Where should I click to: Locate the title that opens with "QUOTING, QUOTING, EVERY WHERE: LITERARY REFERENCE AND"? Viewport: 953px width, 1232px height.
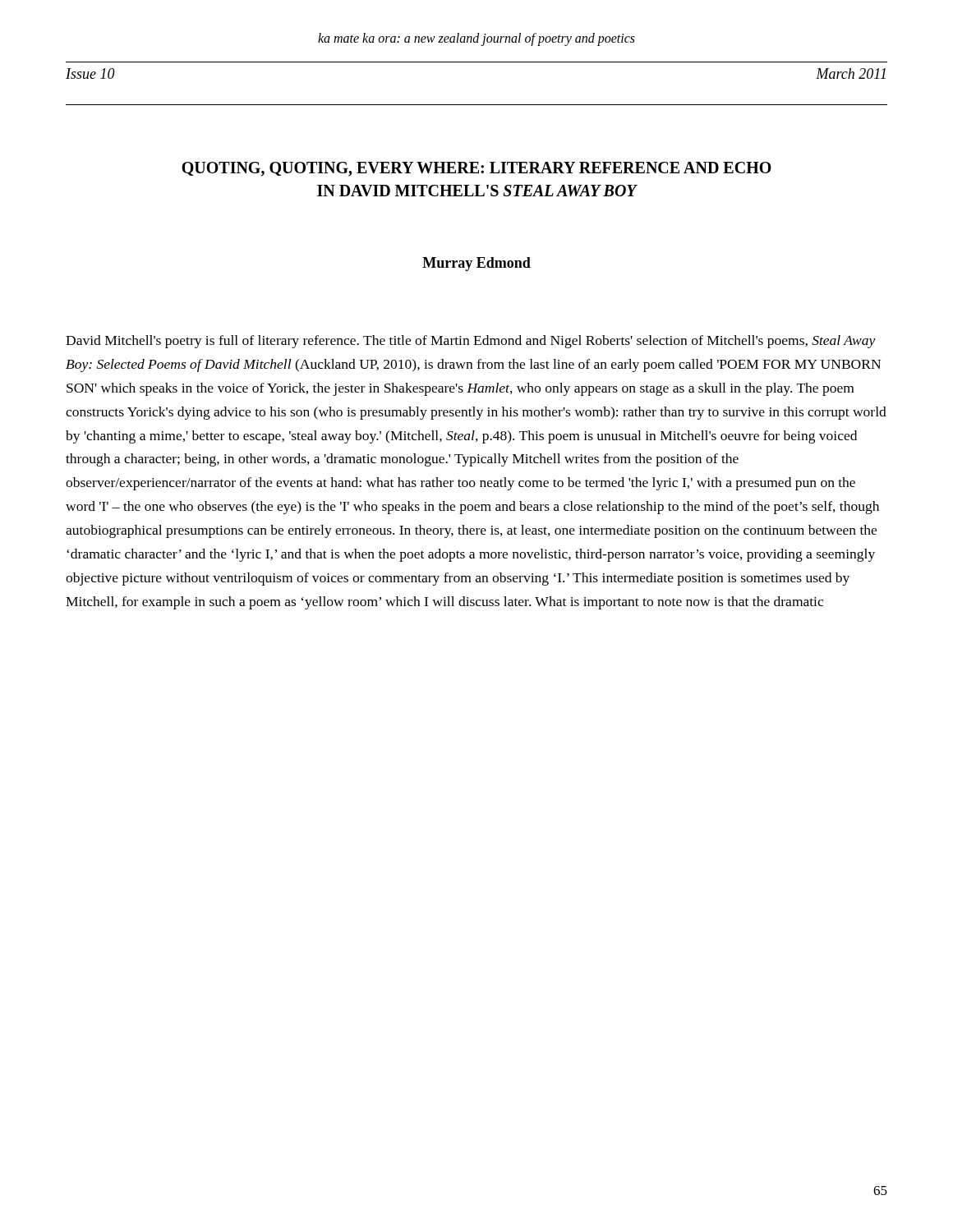pyautogui.click(x=476, y=179)
